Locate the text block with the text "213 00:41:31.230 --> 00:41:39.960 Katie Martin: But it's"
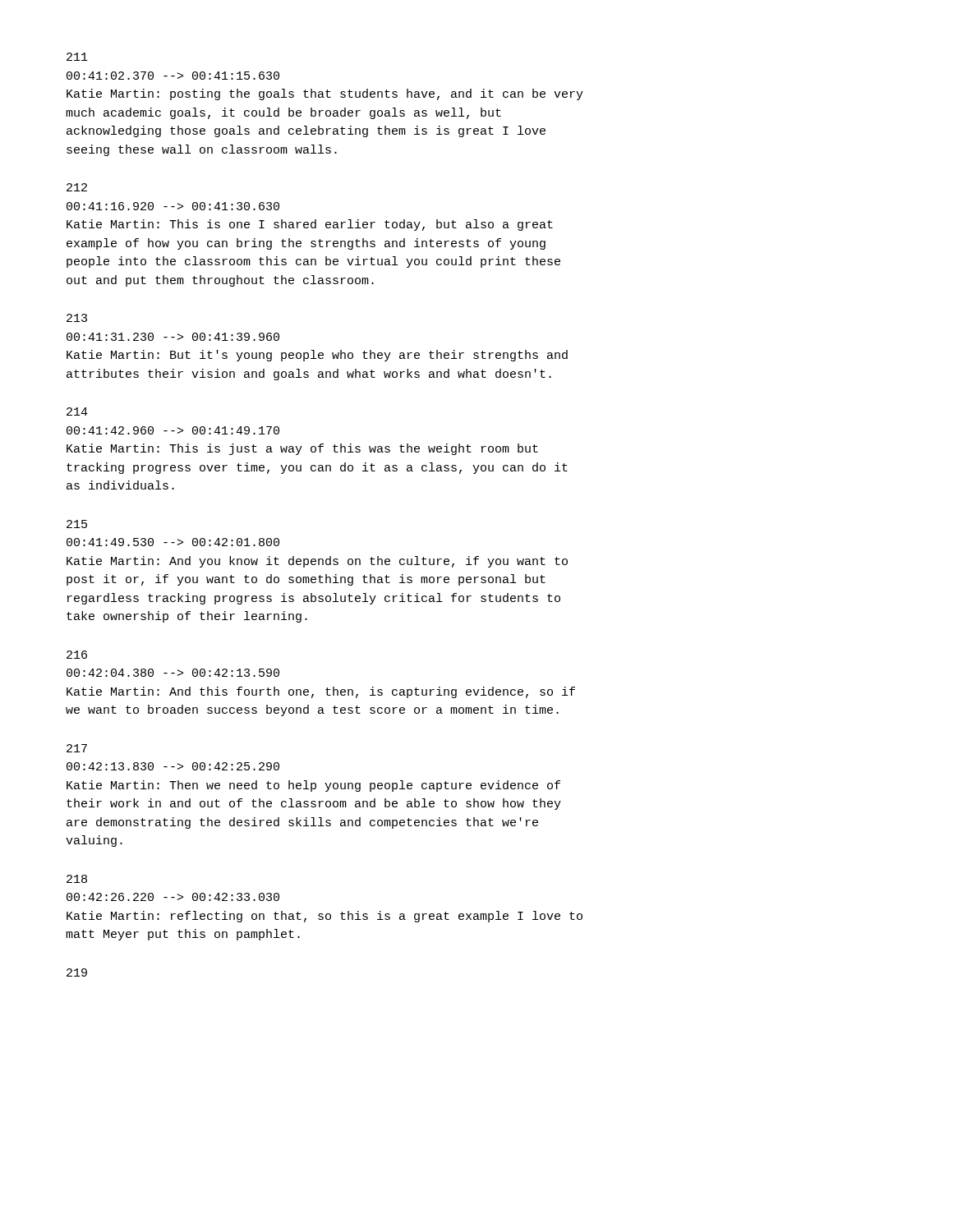Viewport: 953px width, 1232px height. 317,347
